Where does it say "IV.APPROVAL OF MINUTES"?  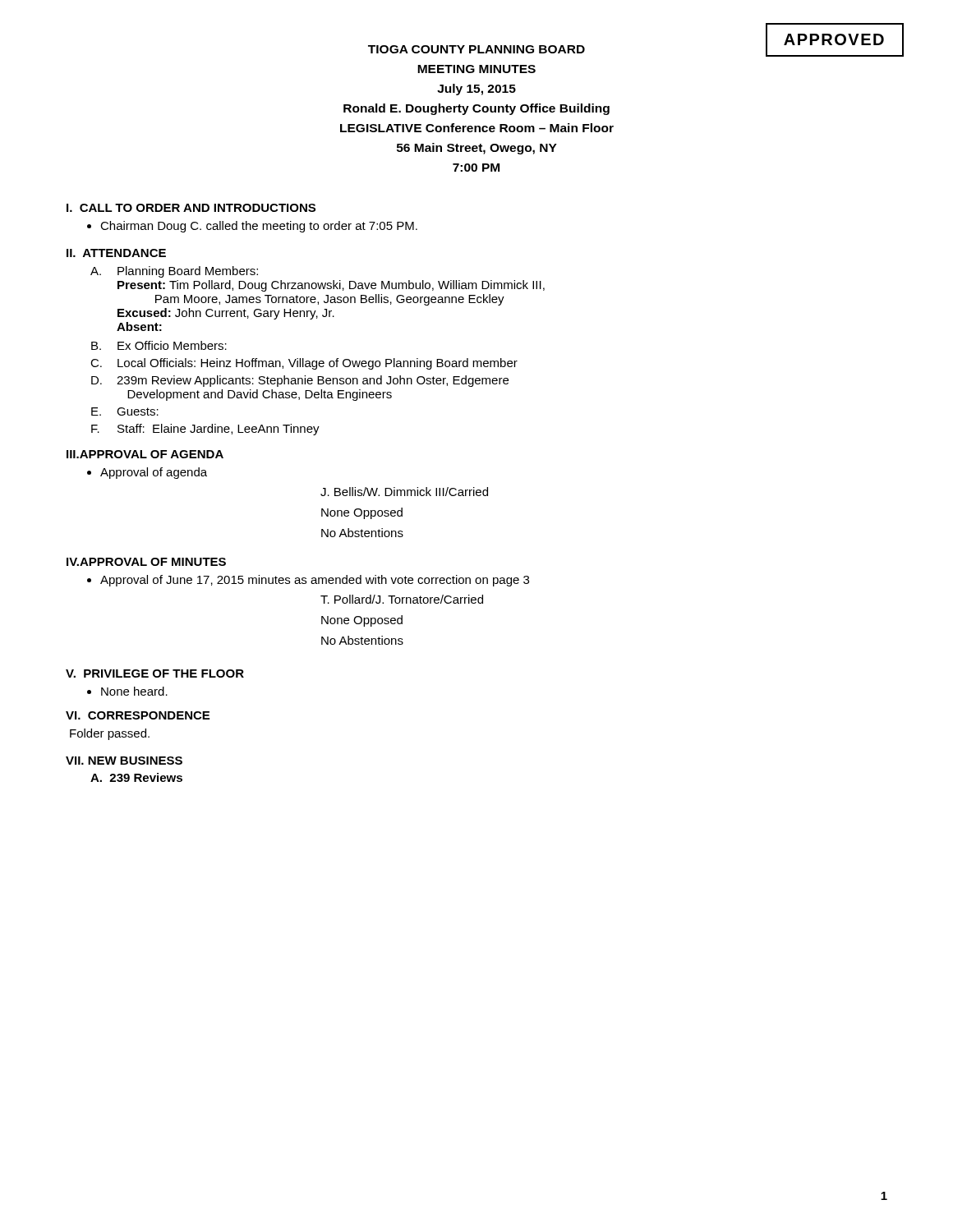(146, 562)
